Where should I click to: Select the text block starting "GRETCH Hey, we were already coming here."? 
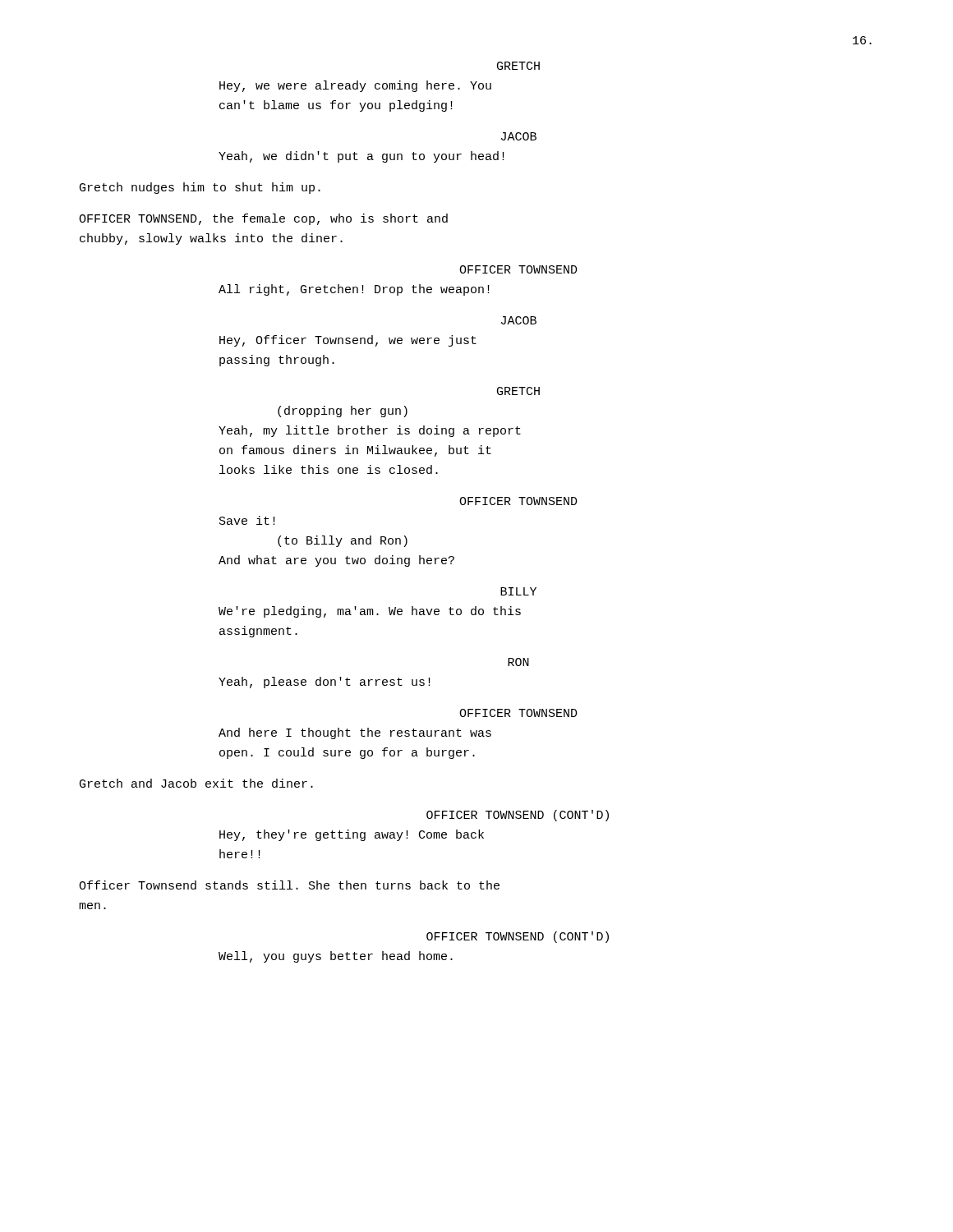(x=518, y=66)
